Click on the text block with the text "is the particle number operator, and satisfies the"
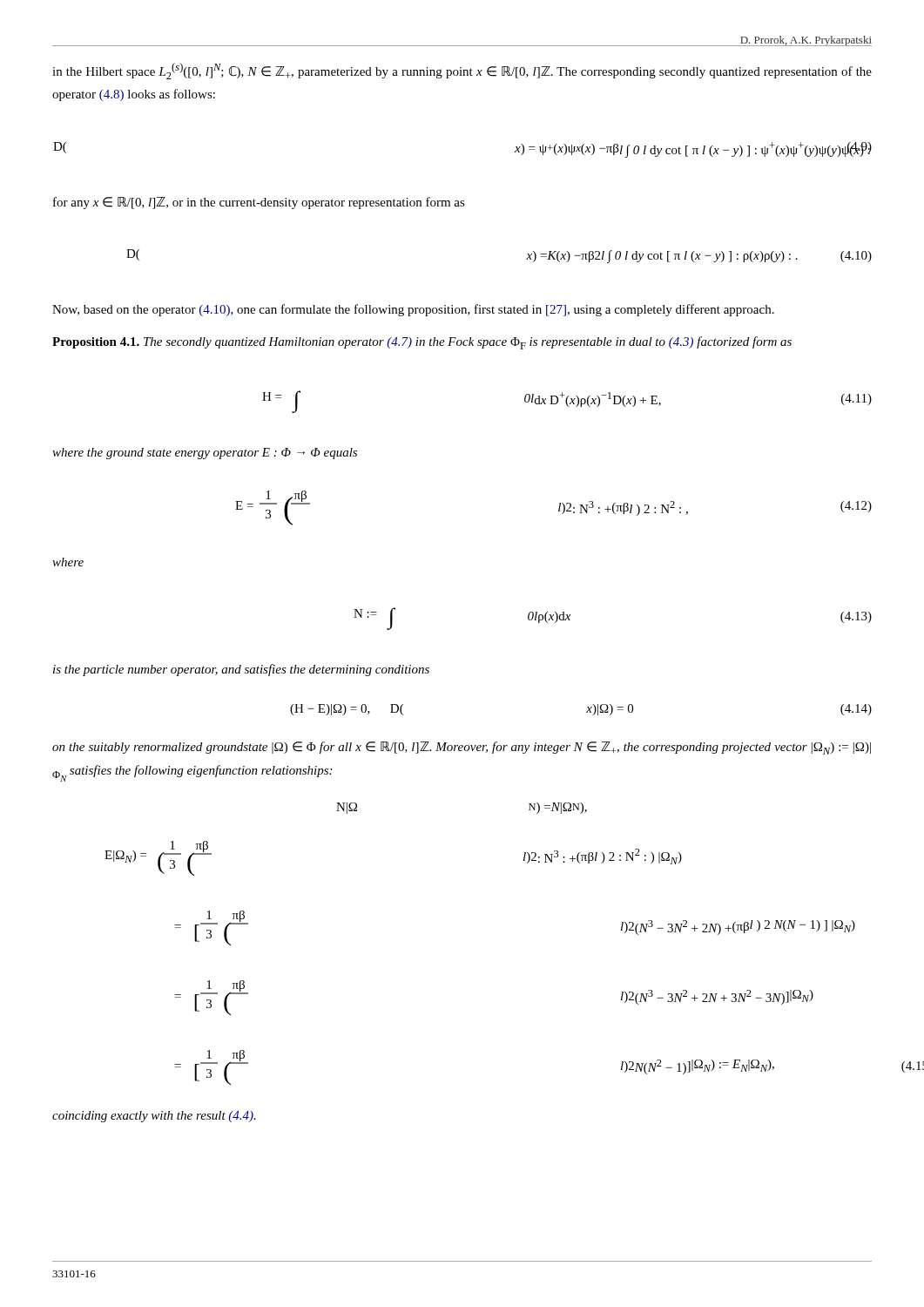The width and height of the screenshot is (924, 1307). [241, 670]
